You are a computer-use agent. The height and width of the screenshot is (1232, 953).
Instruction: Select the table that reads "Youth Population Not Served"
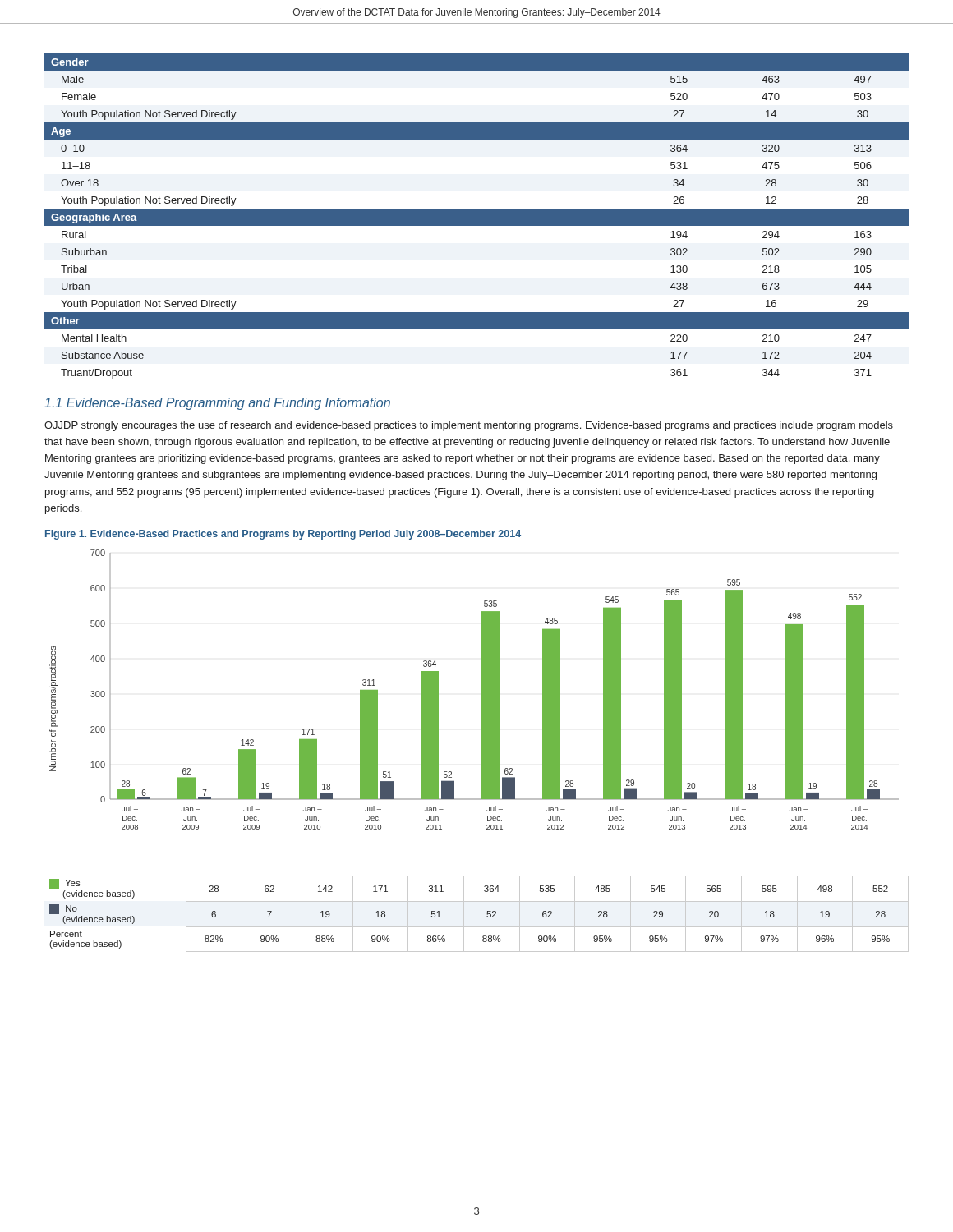(476, 217)
